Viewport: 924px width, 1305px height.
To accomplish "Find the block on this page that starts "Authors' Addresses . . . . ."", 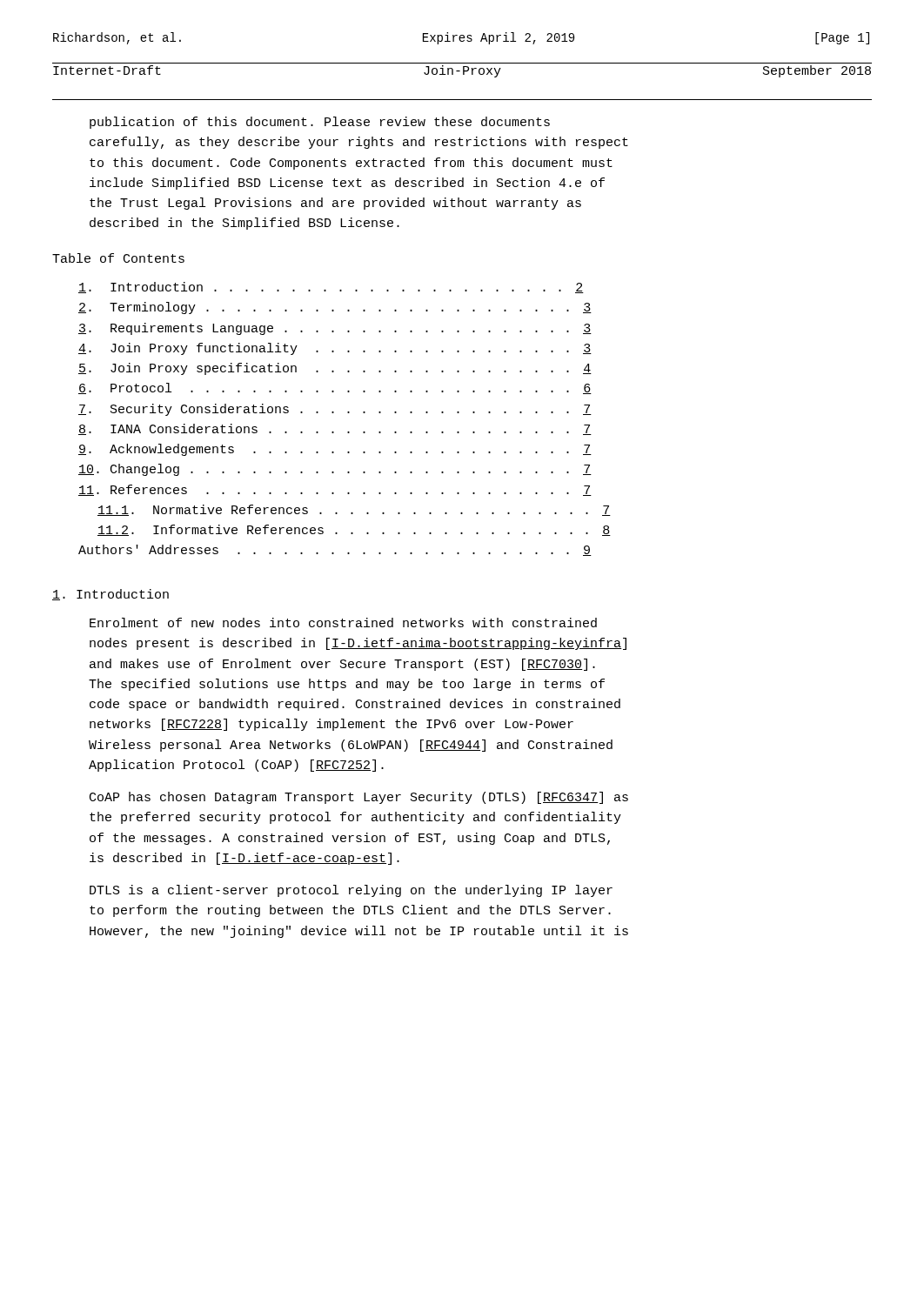I will click(335, 551).
